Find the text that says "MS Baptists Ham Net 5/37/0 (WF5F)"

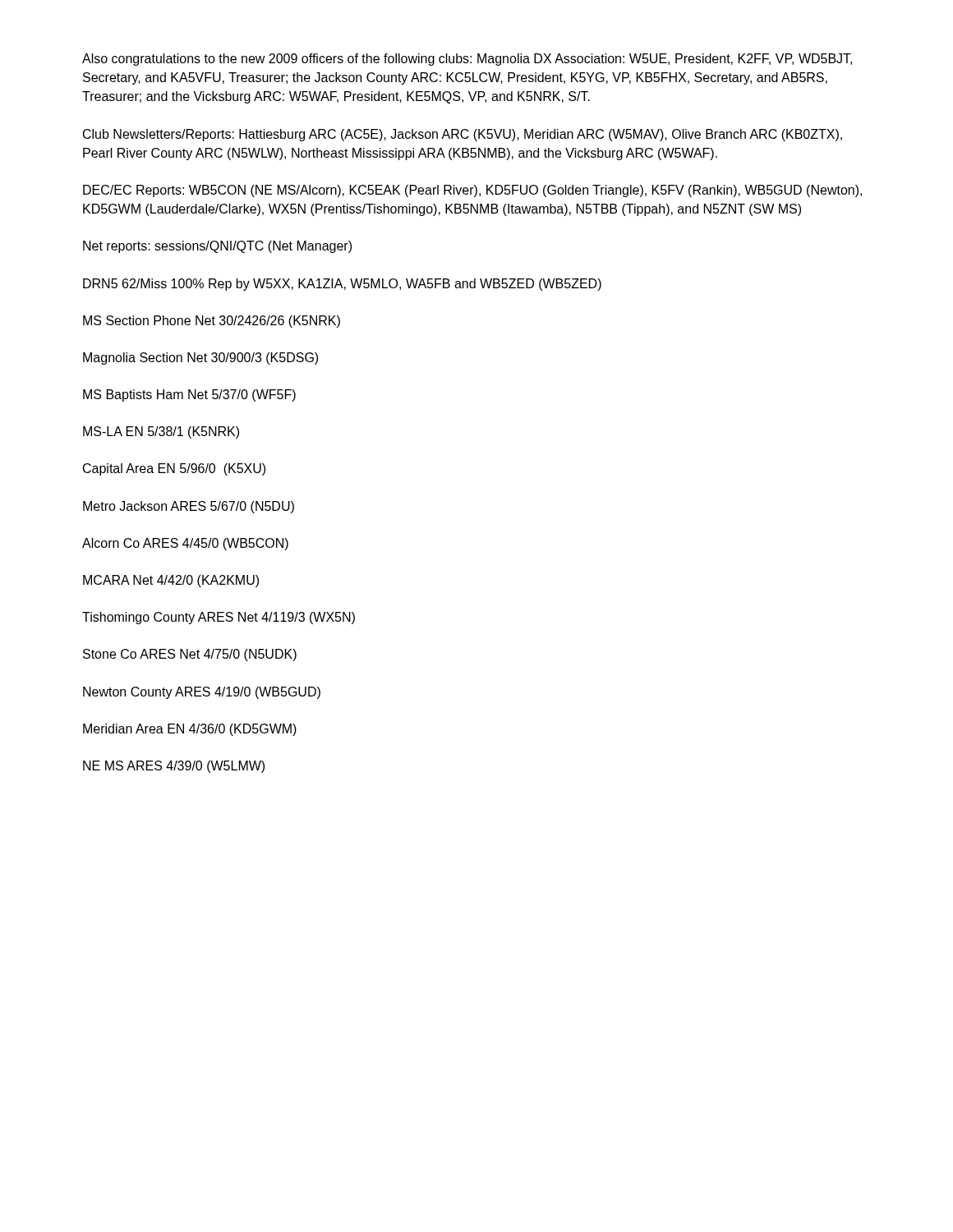[x=189, y=395]
